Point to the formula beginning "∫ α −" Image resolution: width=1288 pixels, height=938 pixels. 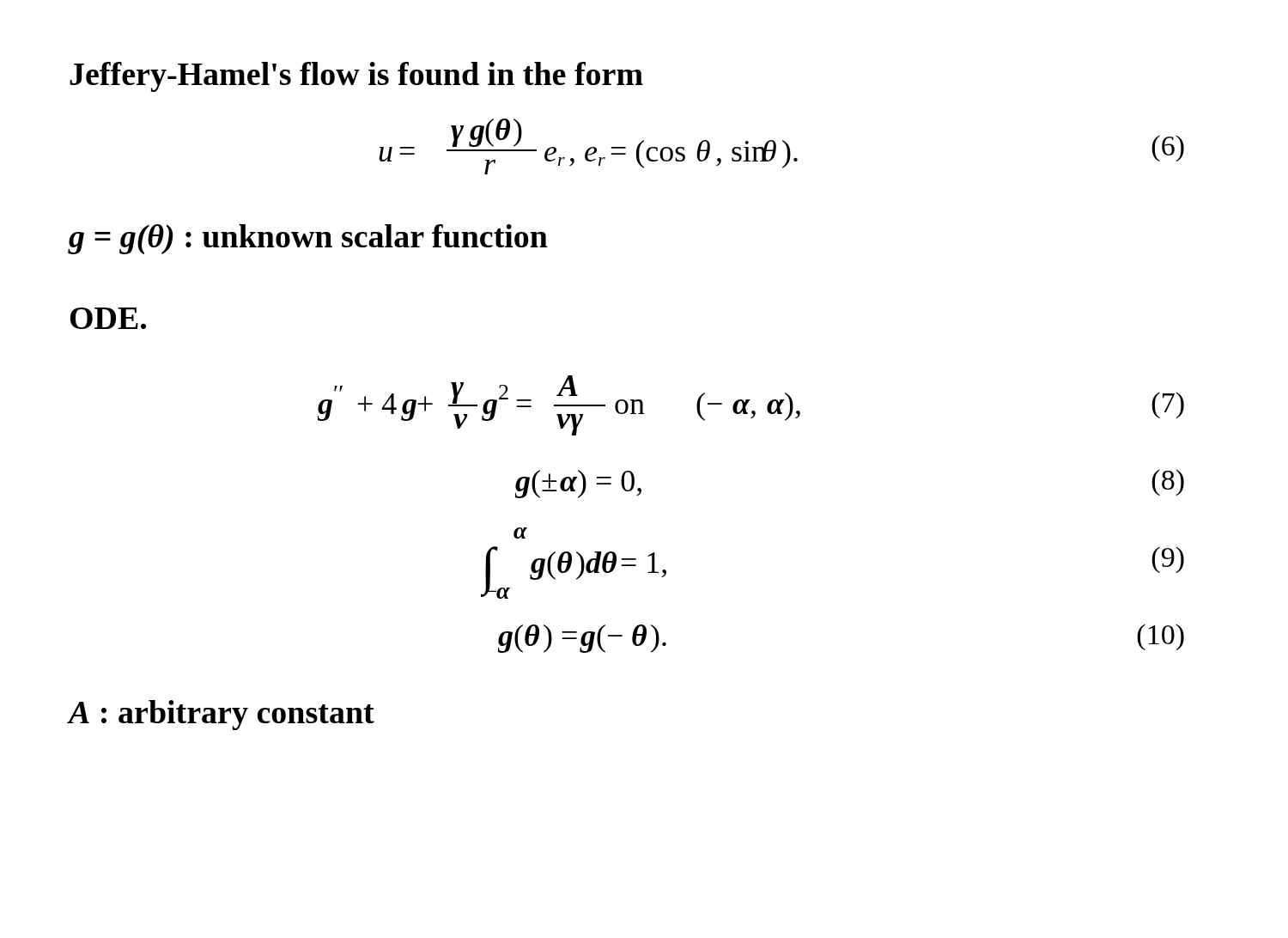pyautogui.click(x=520, y=533)
